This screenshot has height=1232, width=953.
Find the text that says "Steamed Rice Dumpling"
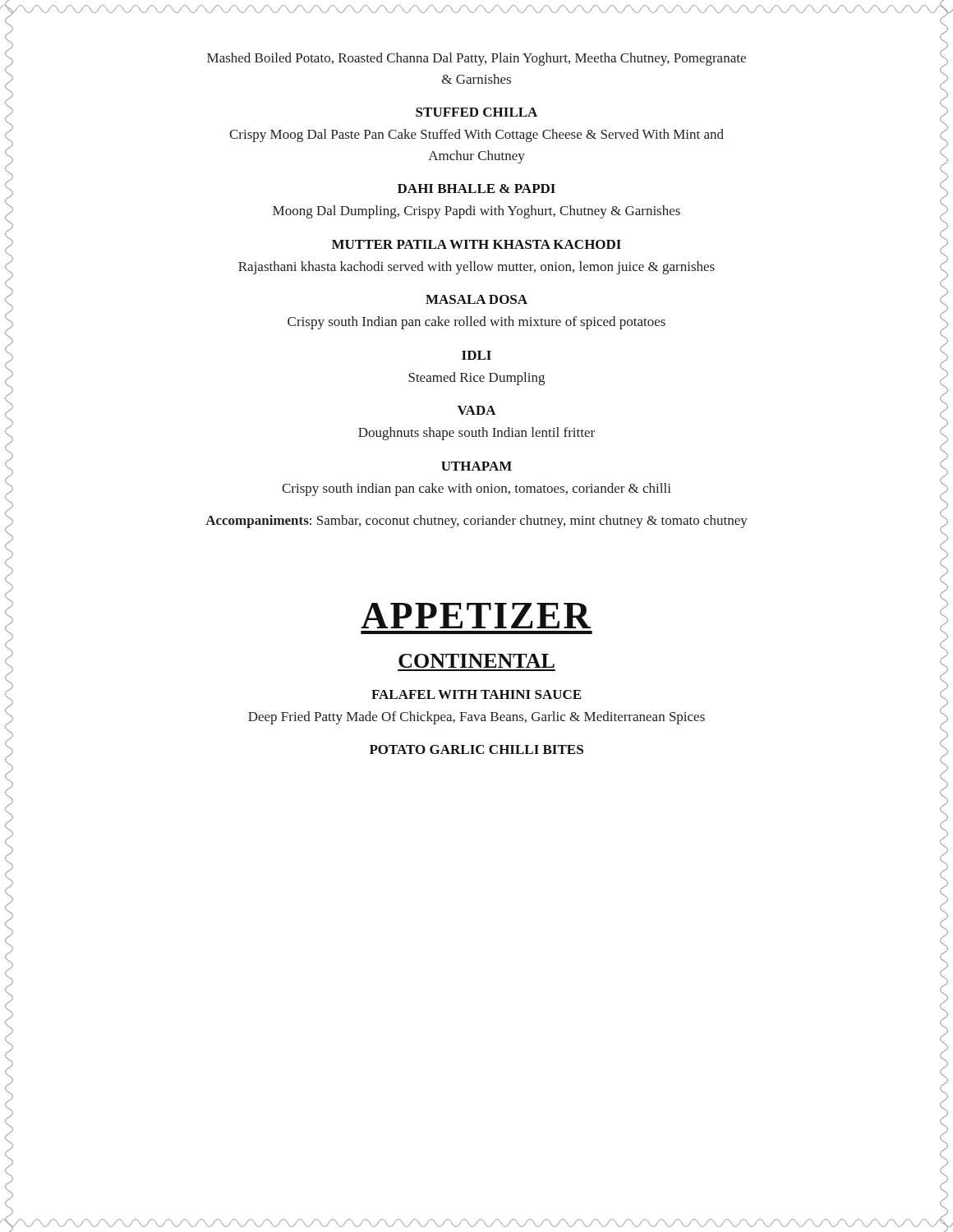[476, 377]
